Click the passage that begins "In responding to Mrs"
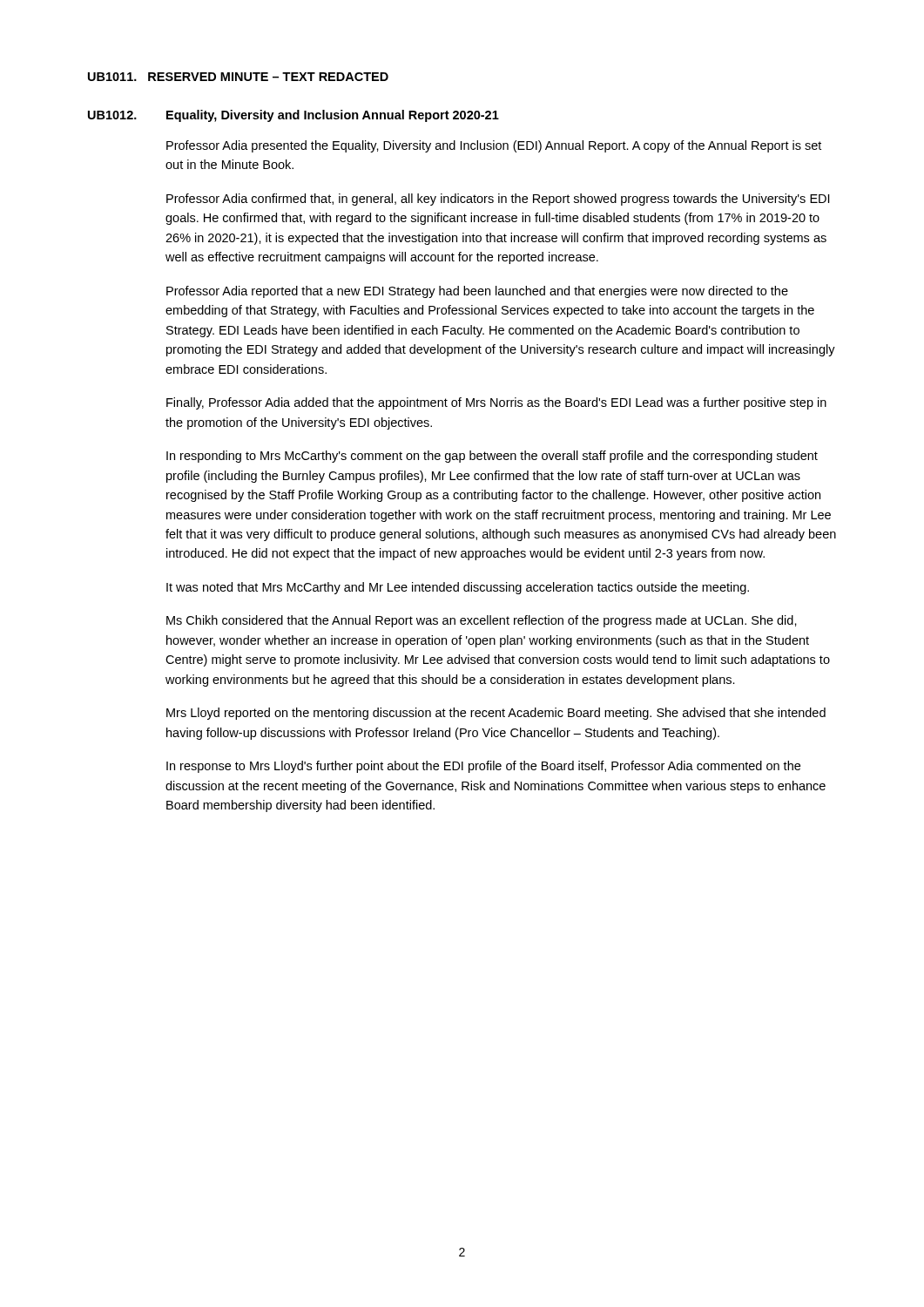The height and width of the screenshot is (1307, 924). tap(501, 505)
